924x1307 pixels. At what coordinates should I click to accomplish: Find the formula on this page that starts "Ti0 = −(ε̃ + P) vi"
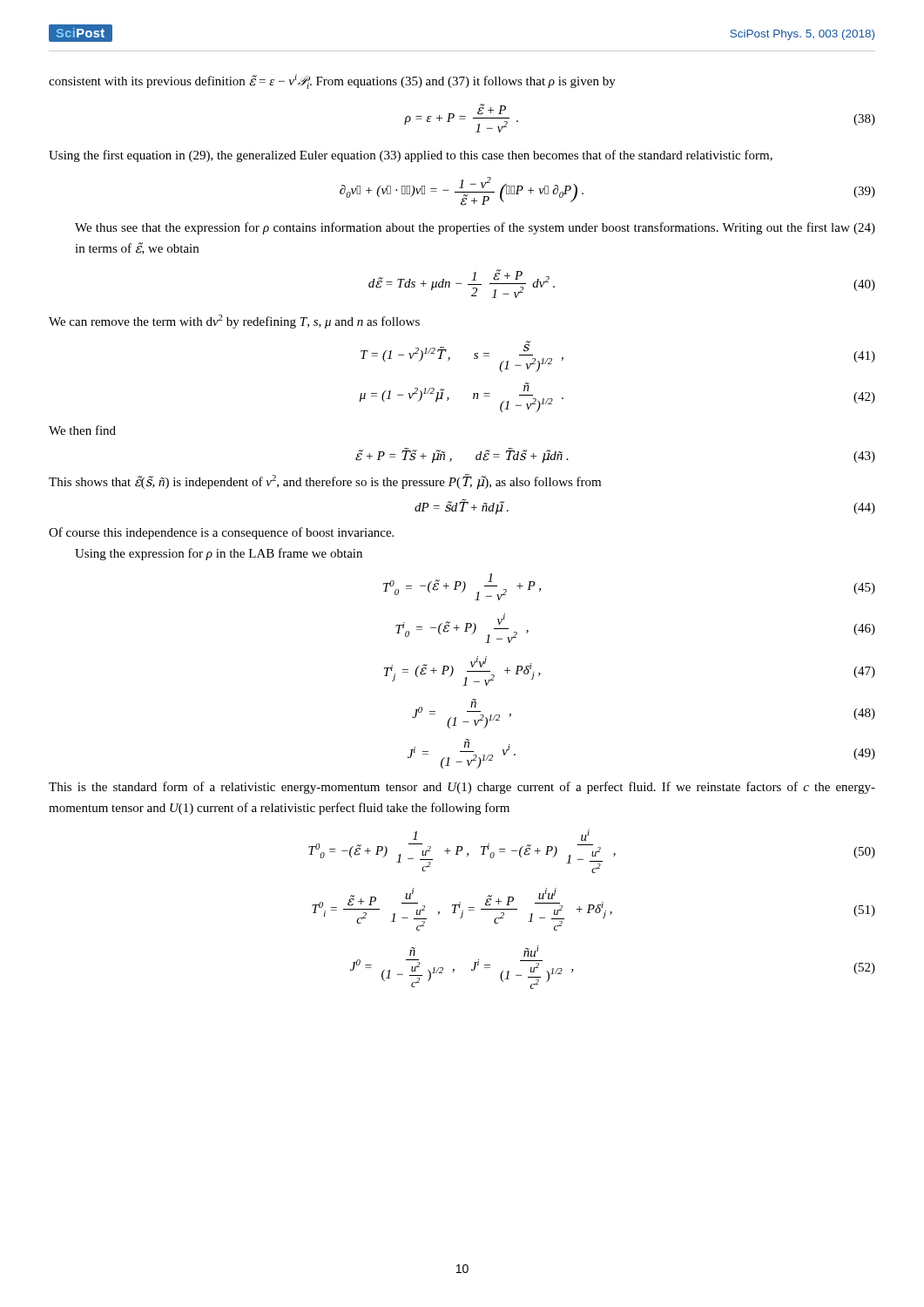[445, 628]
